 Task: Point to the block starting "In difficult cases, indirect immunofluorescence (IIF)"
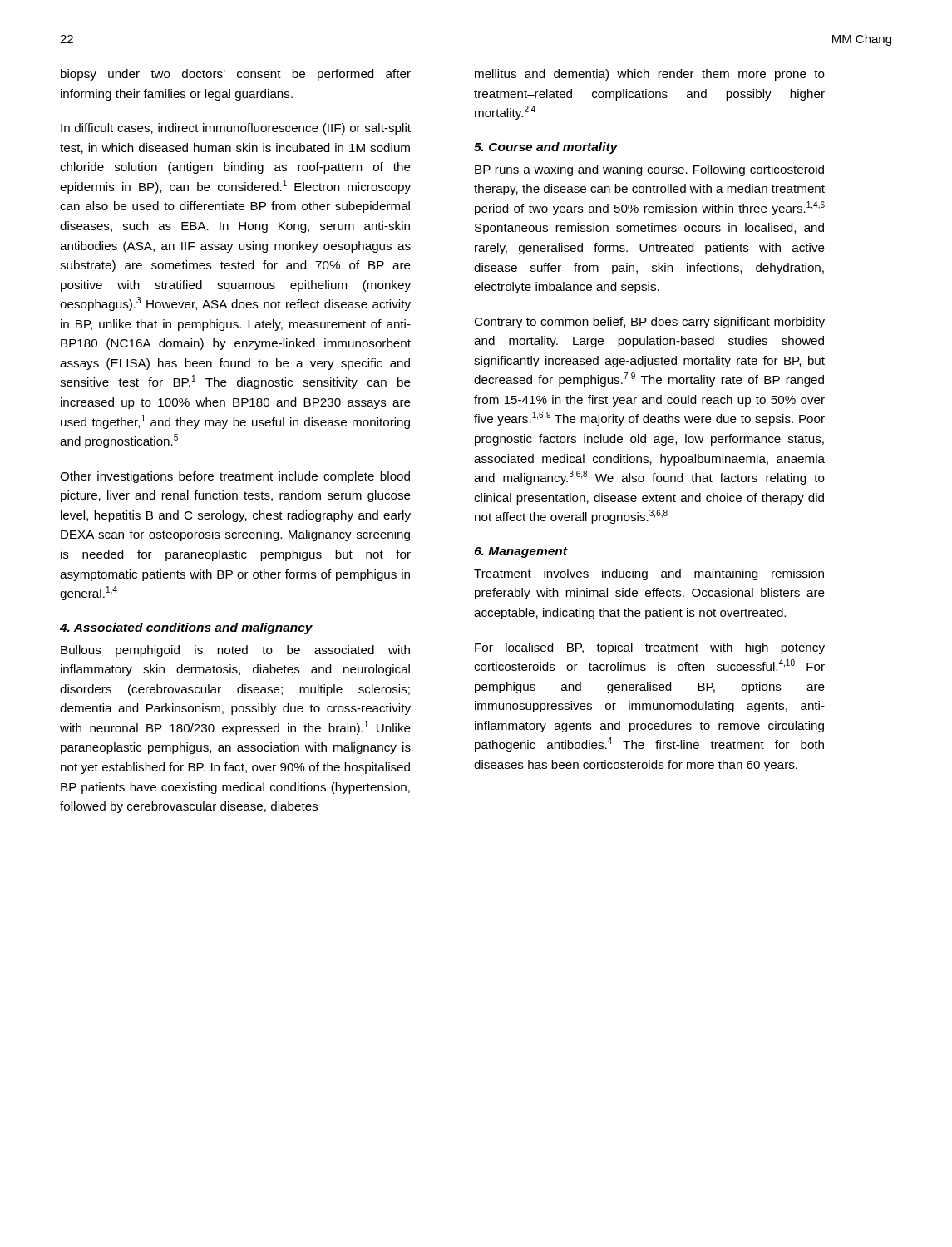pyautogui.click(x=235, y=284)
